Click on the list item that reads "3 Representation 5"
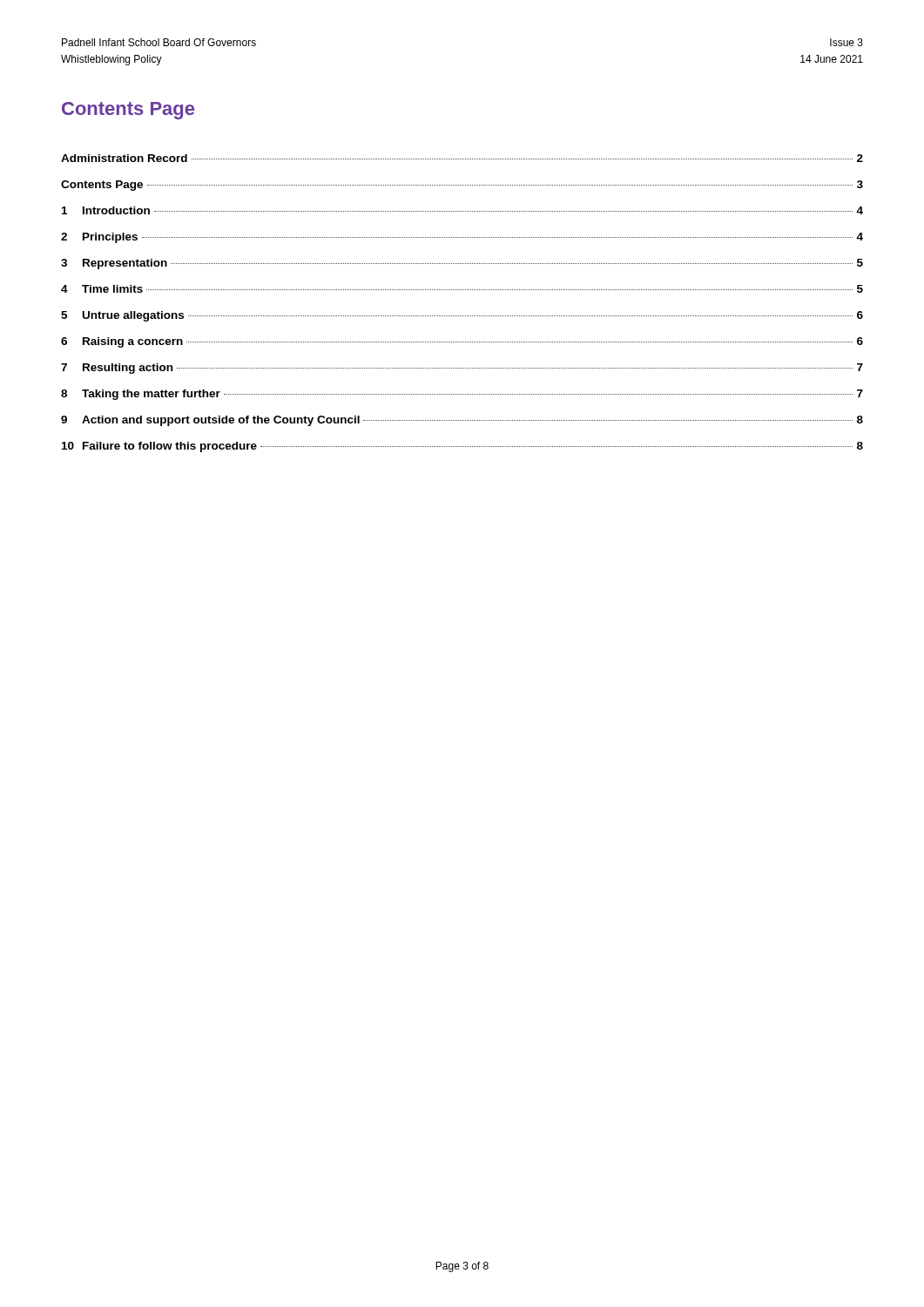 pos(462,263)
